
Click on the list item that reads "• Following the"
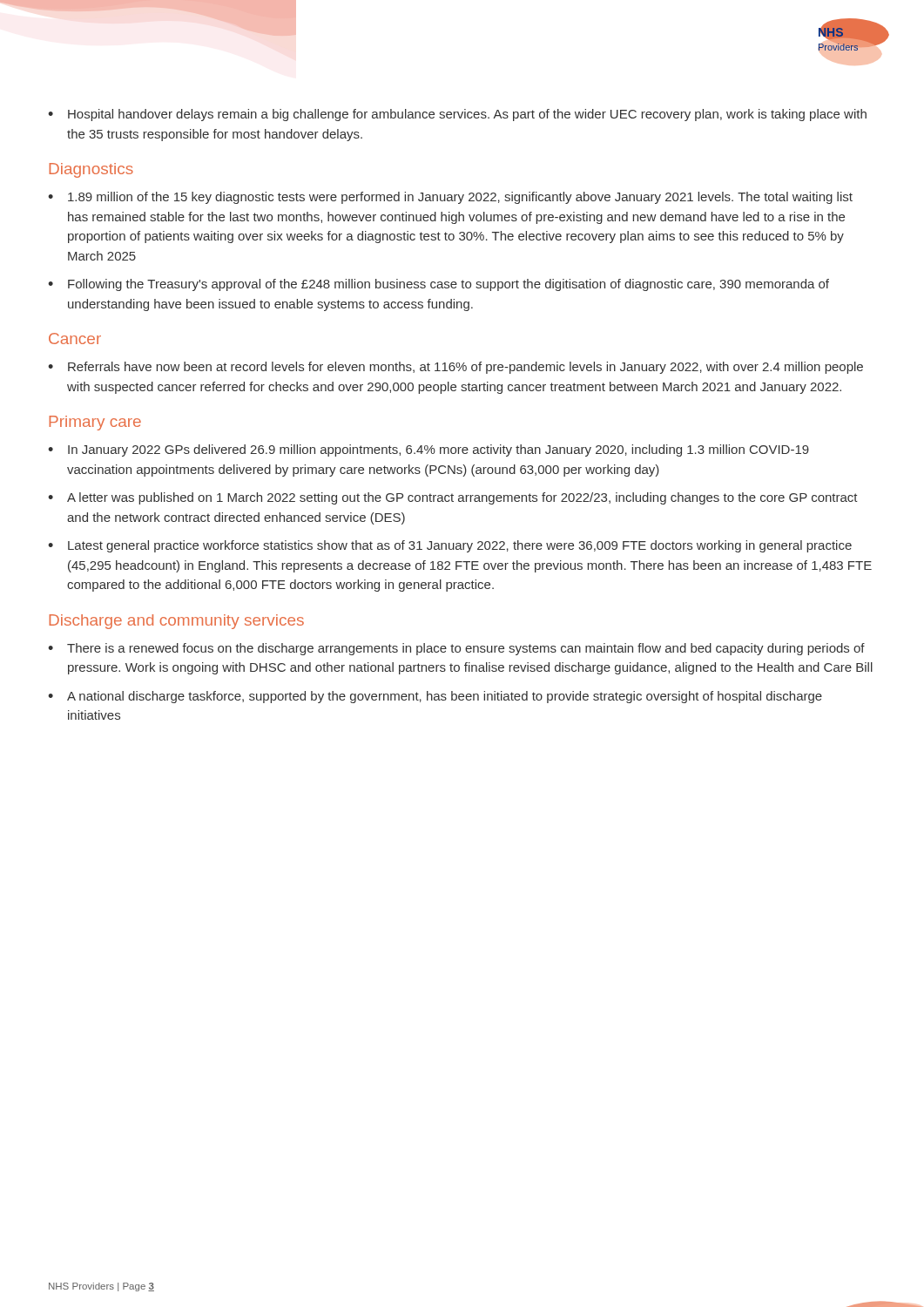(x=462, y=294)
